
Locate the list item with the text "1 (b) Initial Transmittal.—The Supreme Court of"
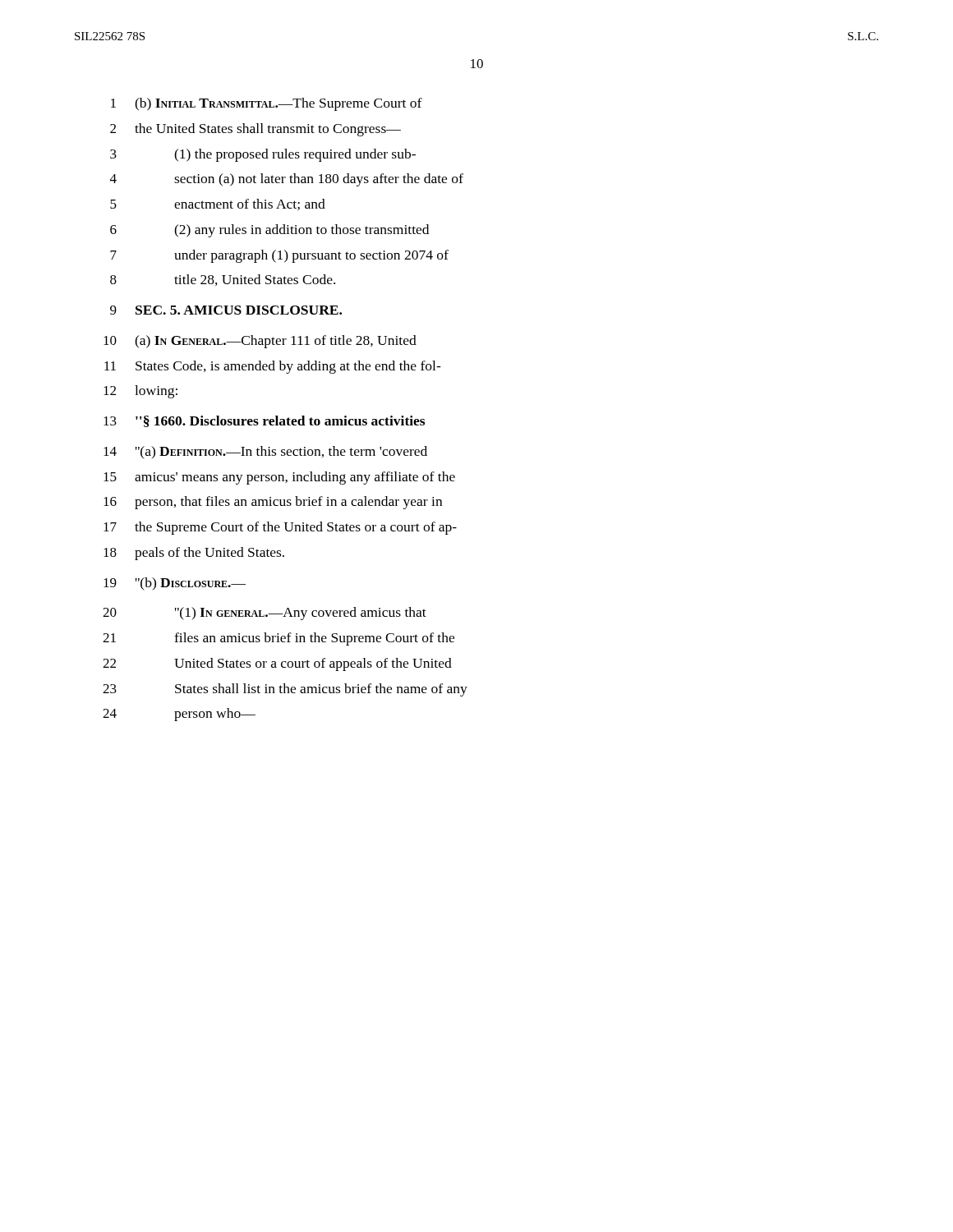coord(267,104)
